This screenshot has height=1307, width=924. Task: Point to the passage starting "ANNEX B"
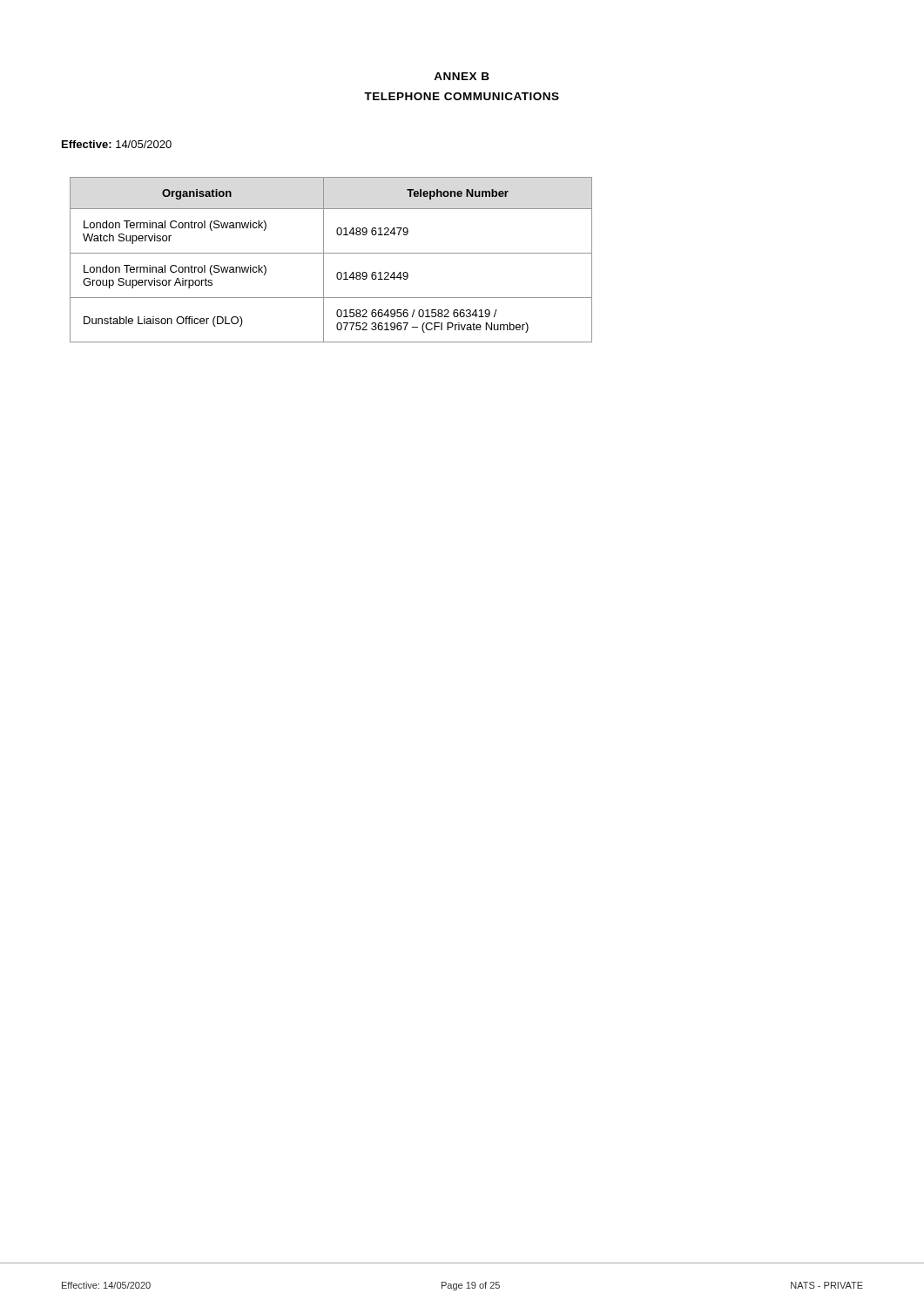(462, 76)
